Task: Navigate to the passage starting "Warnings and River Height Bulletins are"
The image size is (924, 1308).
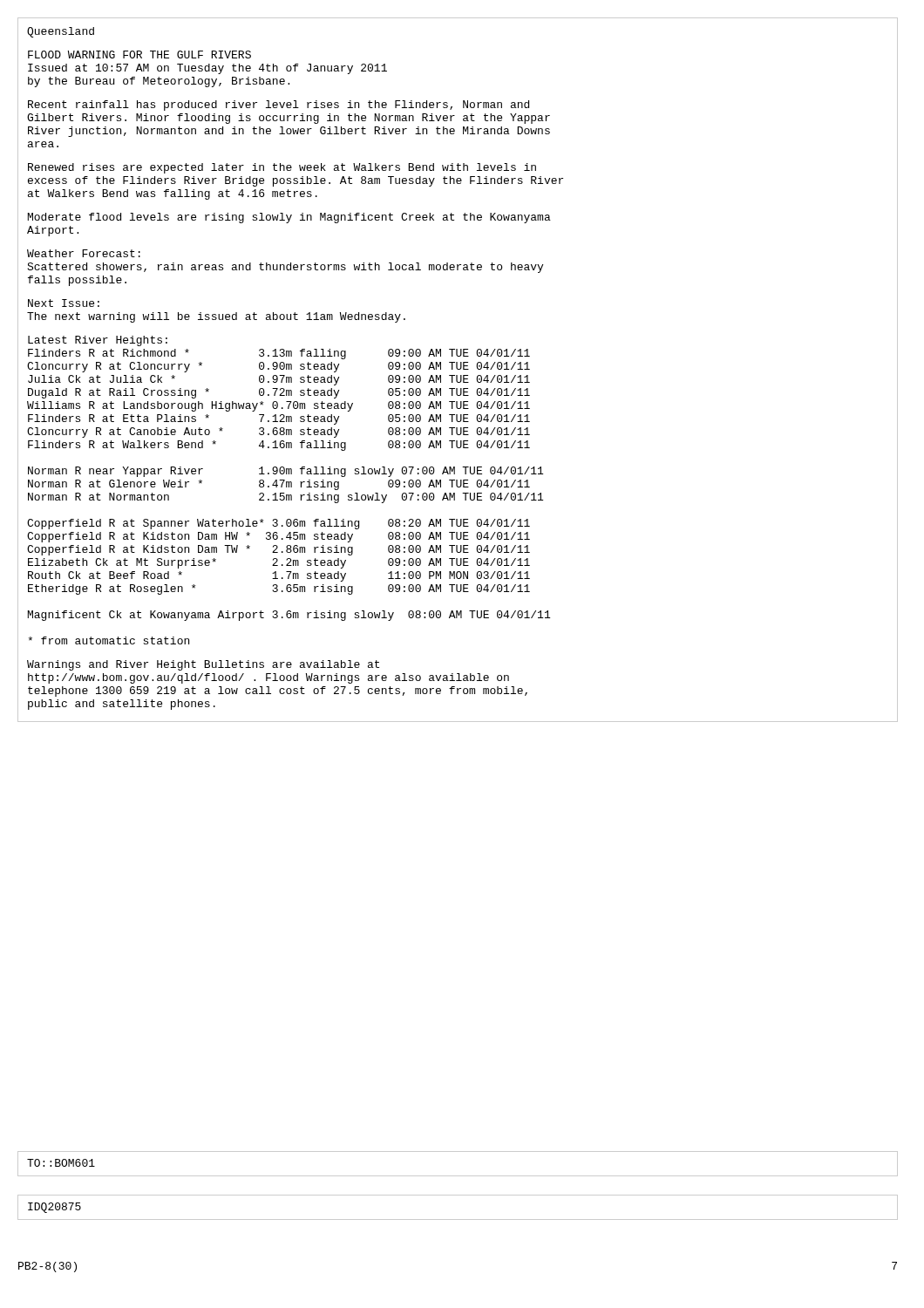Action: (x=458, y=684)
